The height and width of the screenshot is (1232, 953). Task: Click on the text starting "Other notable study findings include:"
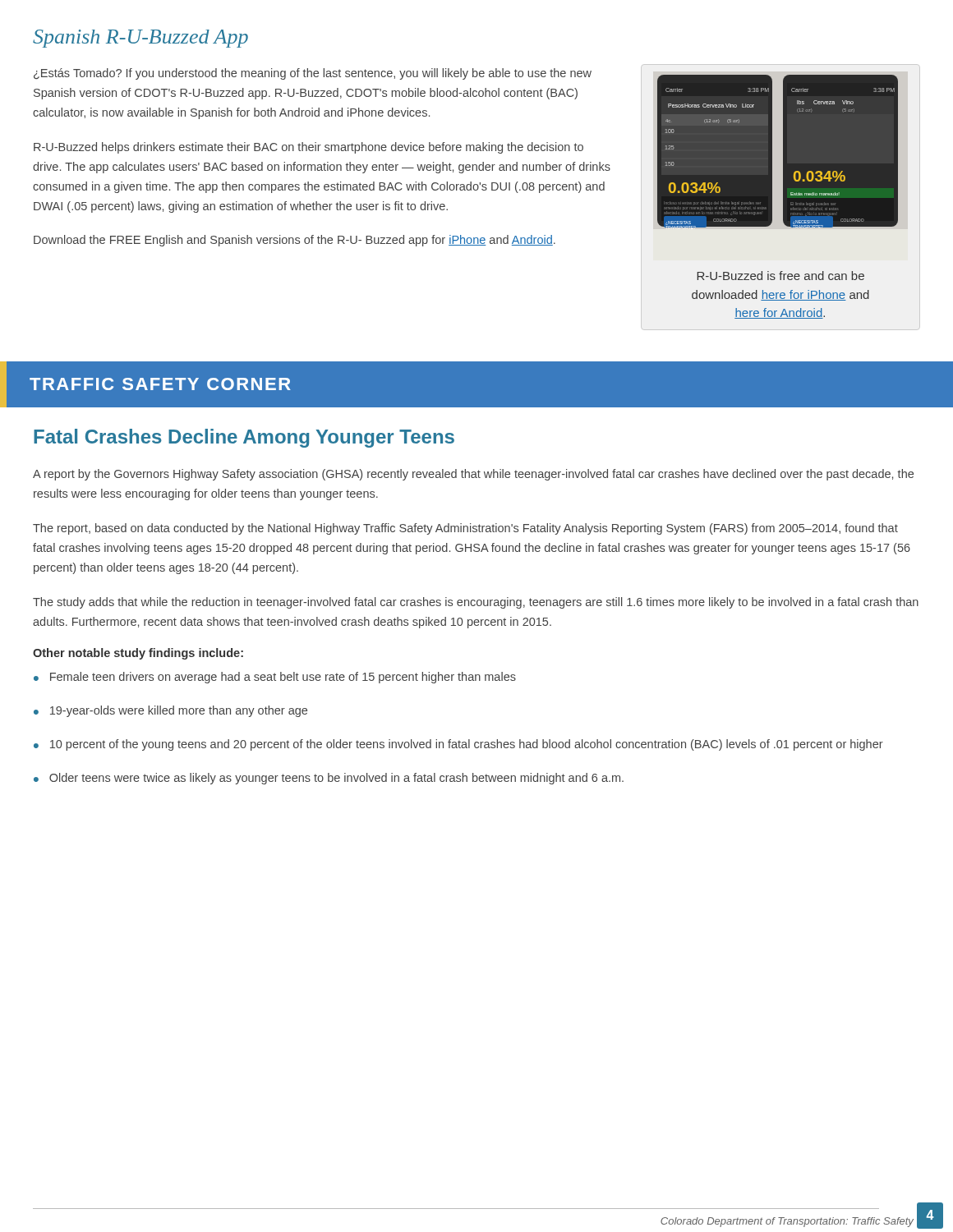pyautogui.click(x=138, y=653)
